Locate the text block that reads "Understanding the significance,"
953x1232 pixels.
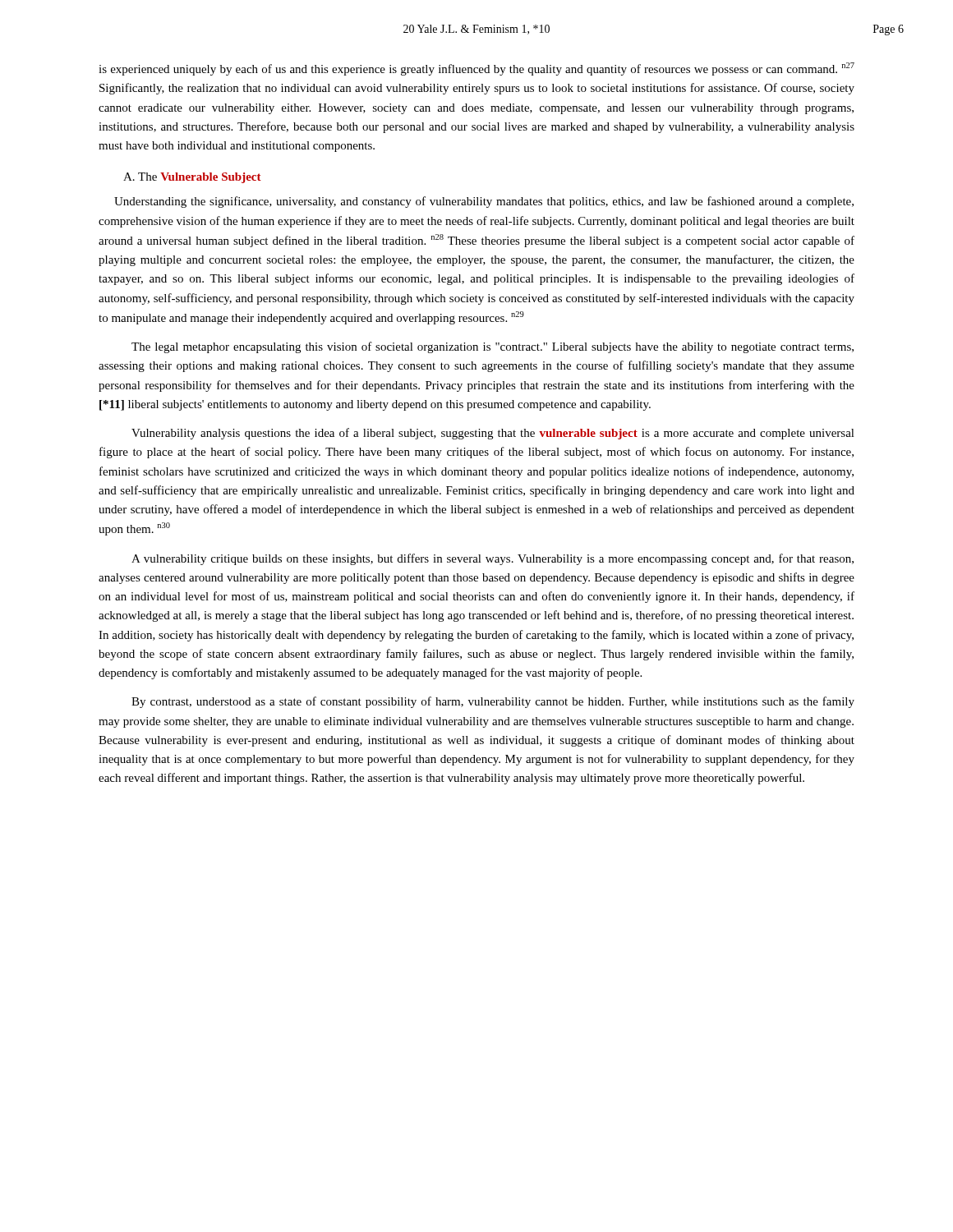[x=476, y=260]
